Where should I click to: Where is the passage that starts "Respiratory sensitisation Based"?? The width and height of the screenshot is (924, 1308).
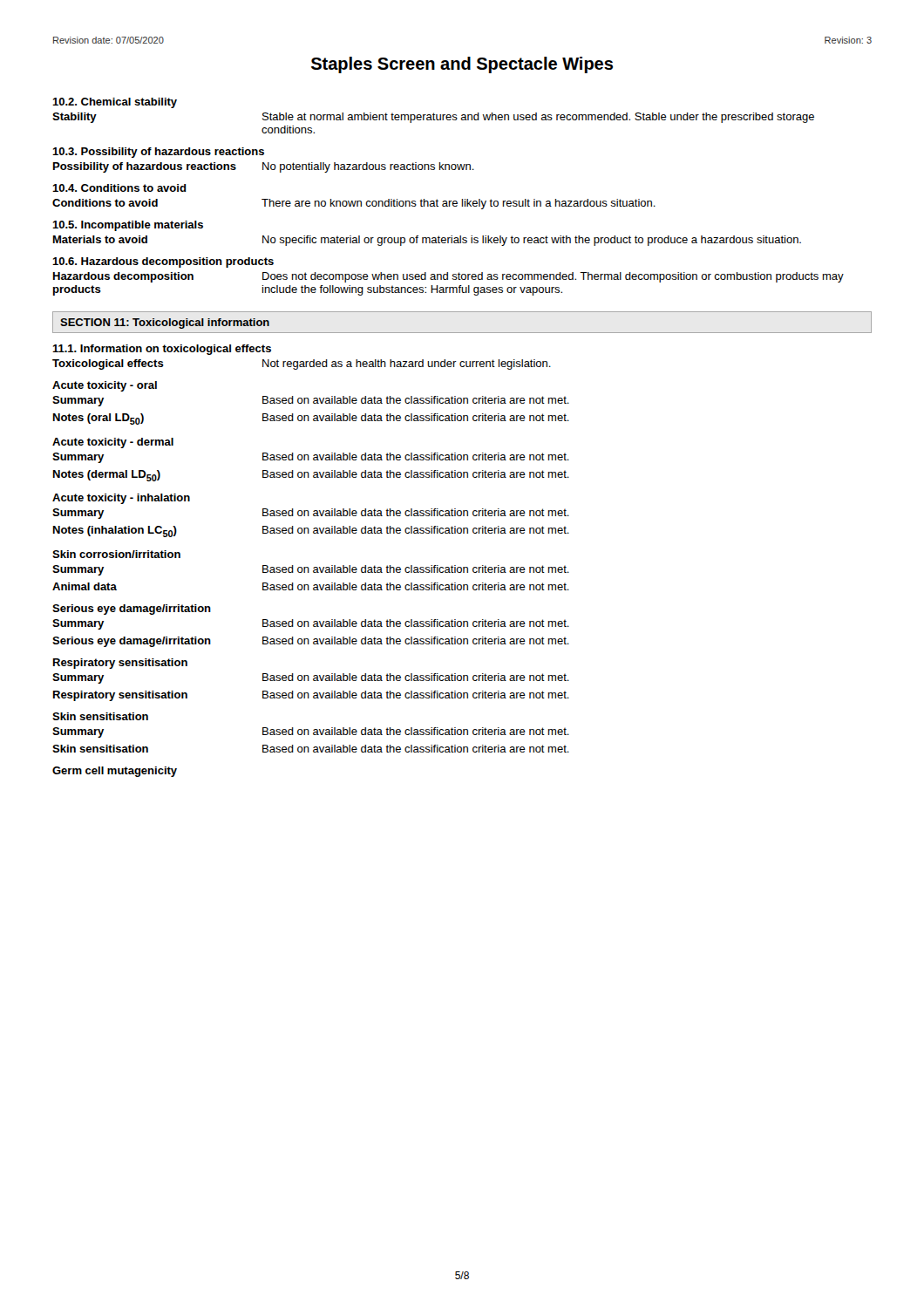pos(462,694)
